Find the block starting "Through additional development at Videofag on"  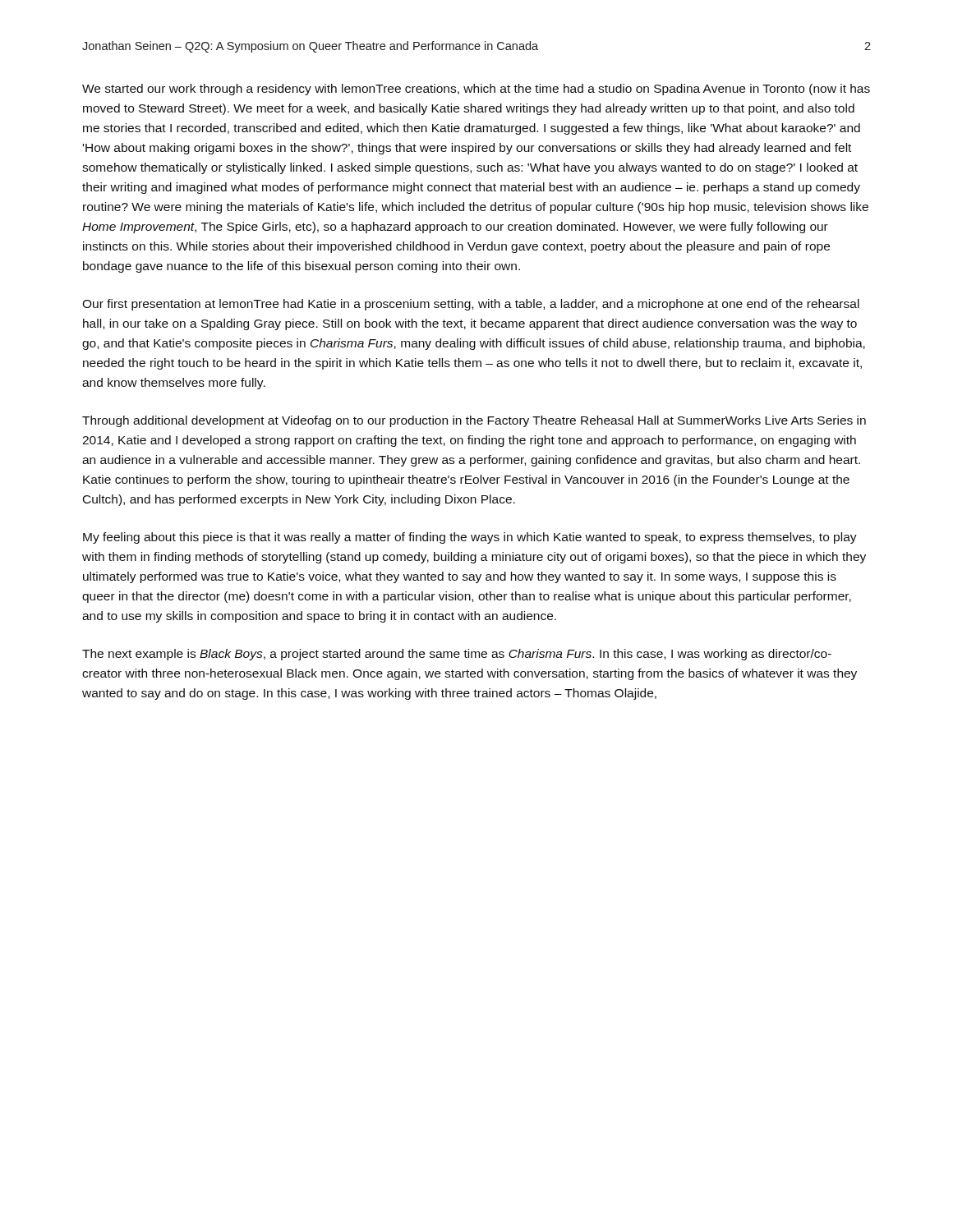[474, 460]
